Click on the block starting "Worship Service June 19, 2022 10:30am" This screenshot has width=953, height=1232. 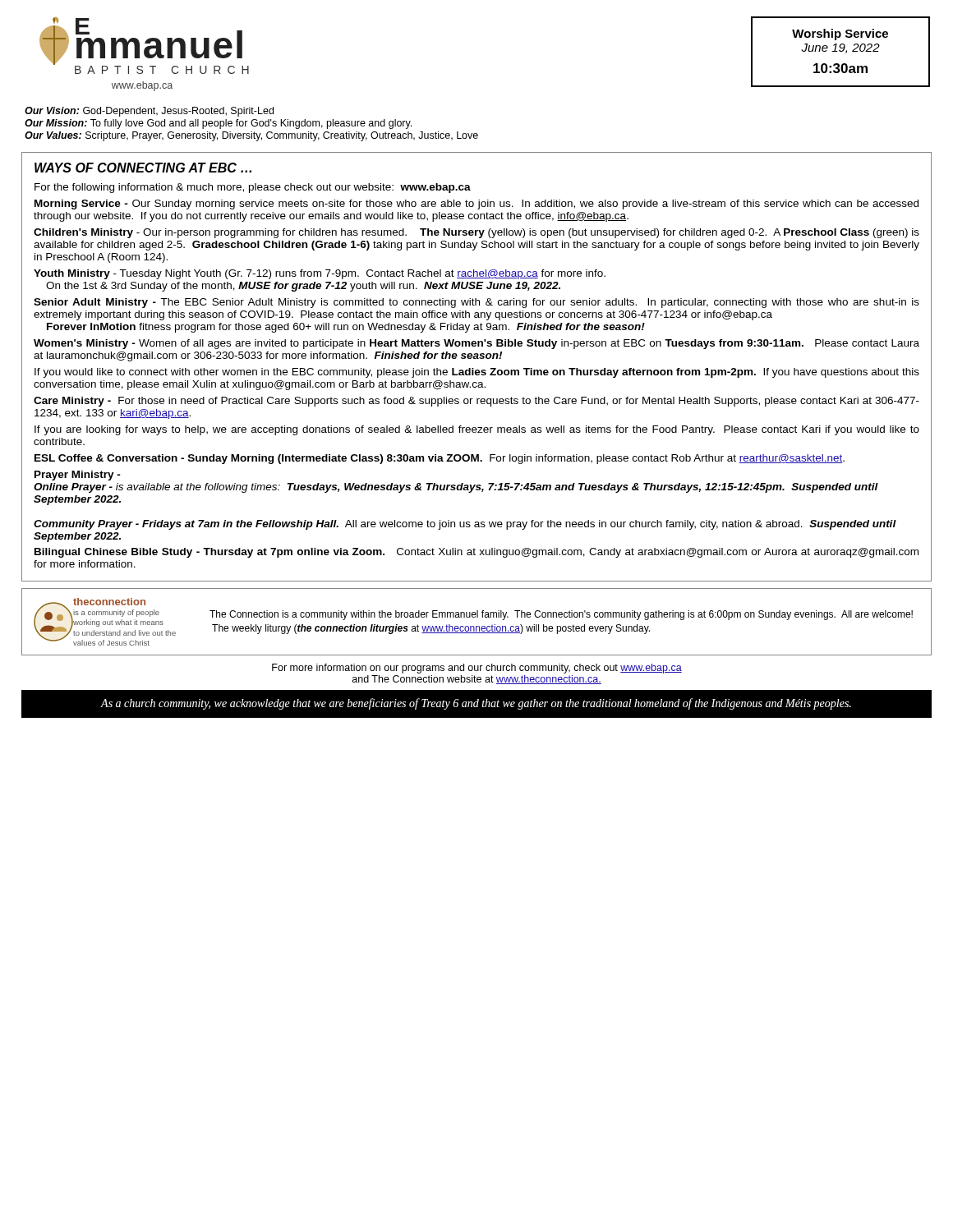click(840, 52)
